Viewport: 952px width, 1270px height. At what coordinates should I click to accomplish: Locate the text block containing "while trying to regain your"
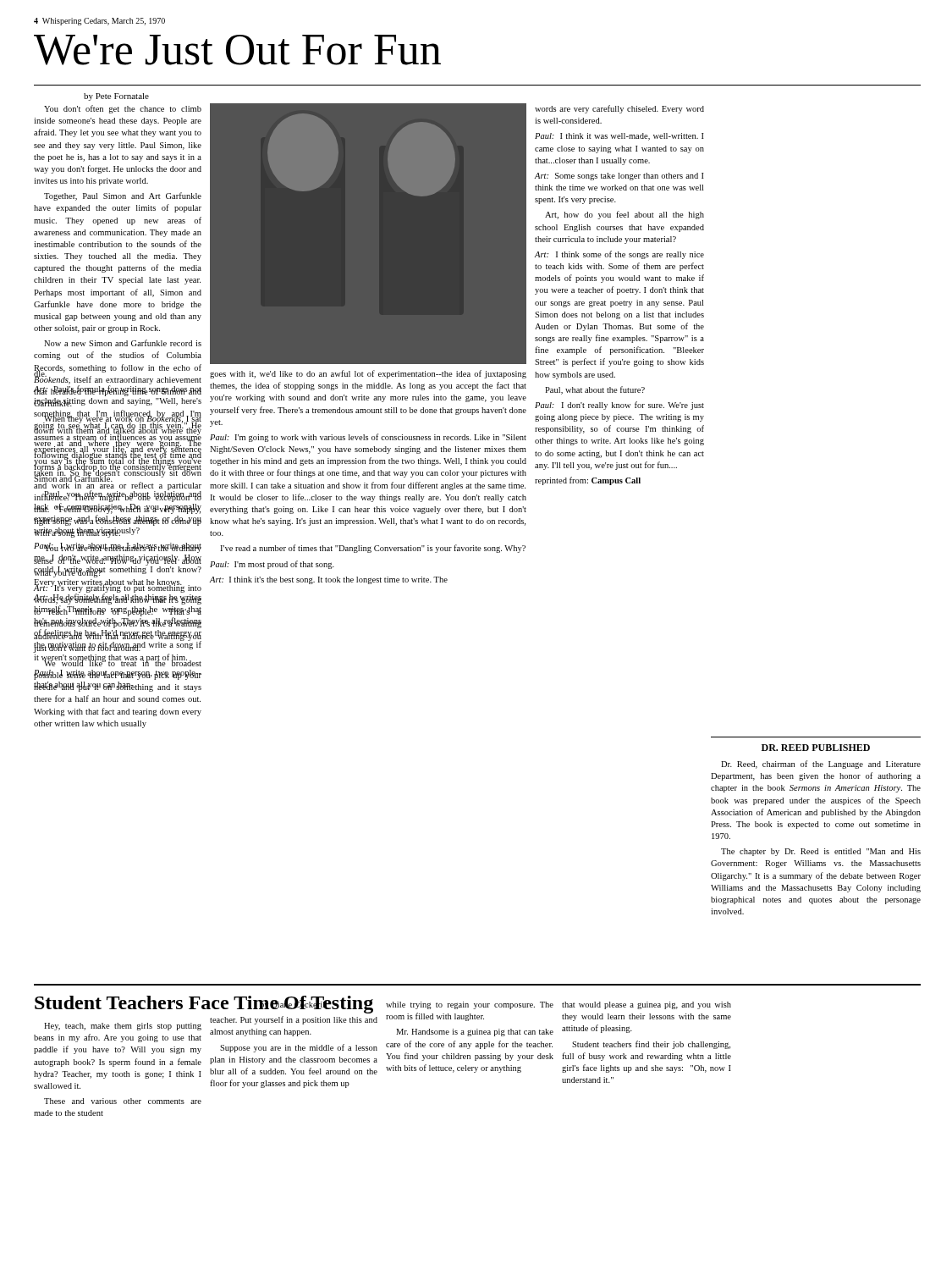pyautogui.click(x=470, y=1037)
